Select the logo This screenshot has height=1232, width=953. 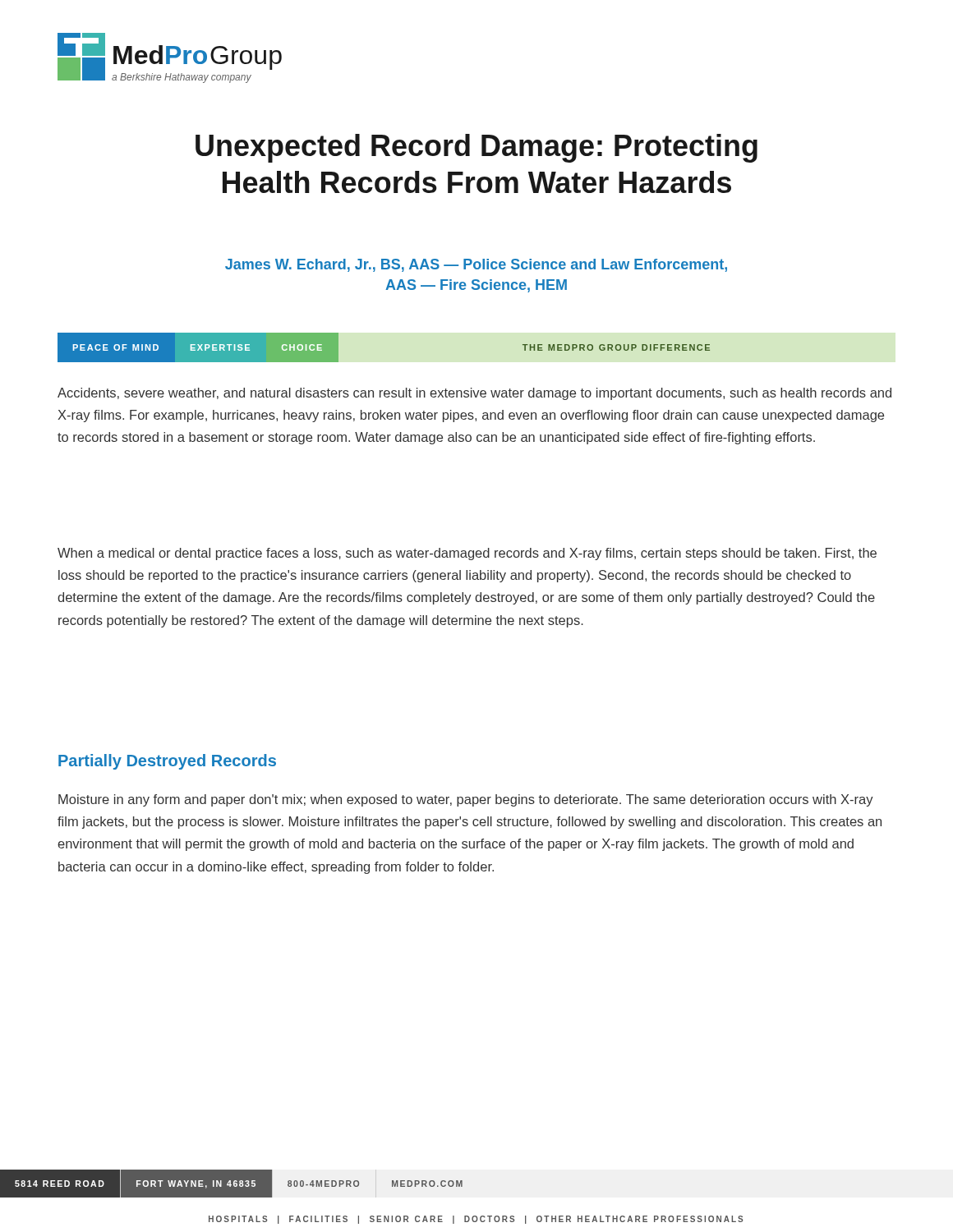point(189,66)
